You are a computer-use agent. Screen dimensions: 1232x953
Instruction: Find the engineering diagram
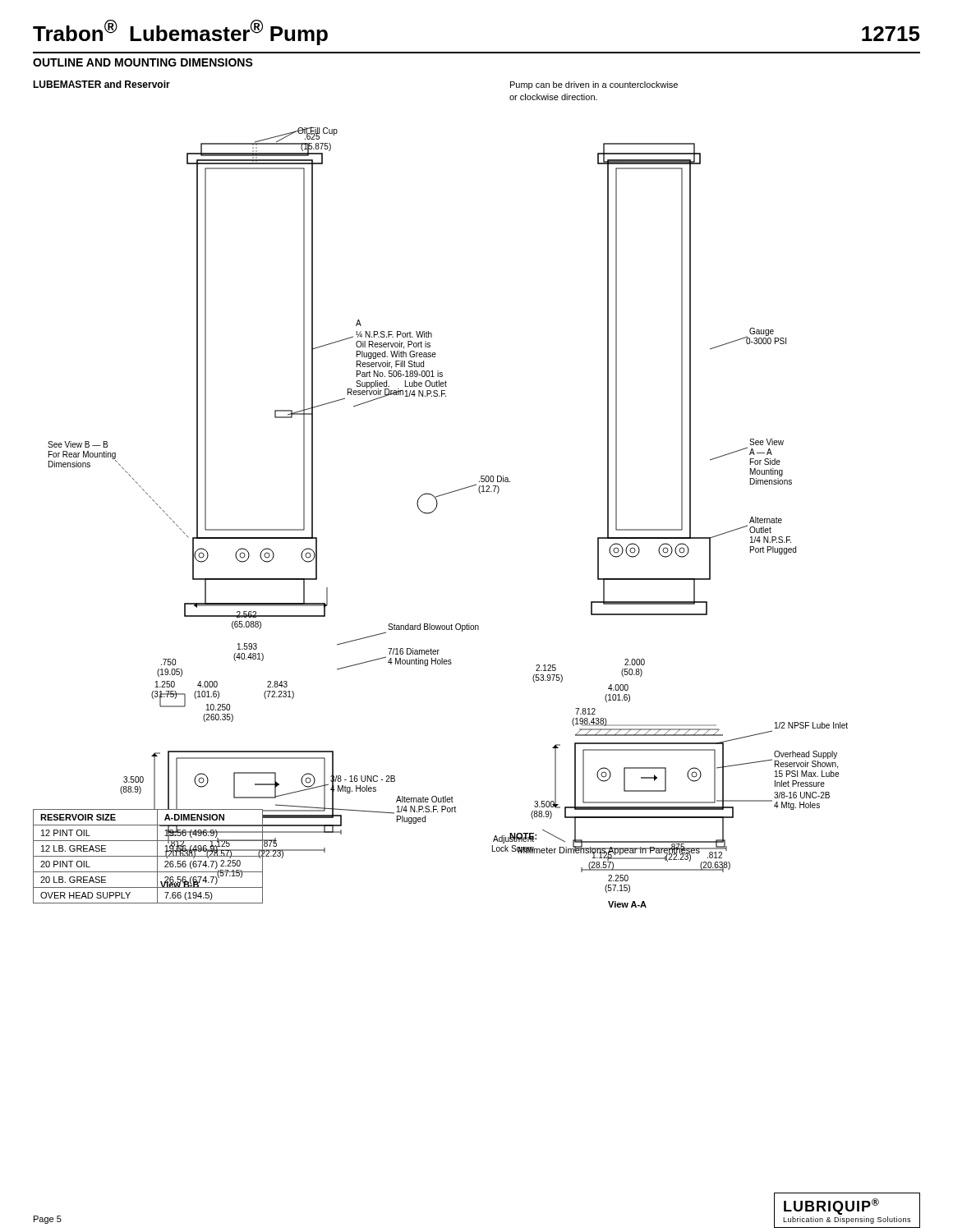pyautogui.click(x=476, y=517)
